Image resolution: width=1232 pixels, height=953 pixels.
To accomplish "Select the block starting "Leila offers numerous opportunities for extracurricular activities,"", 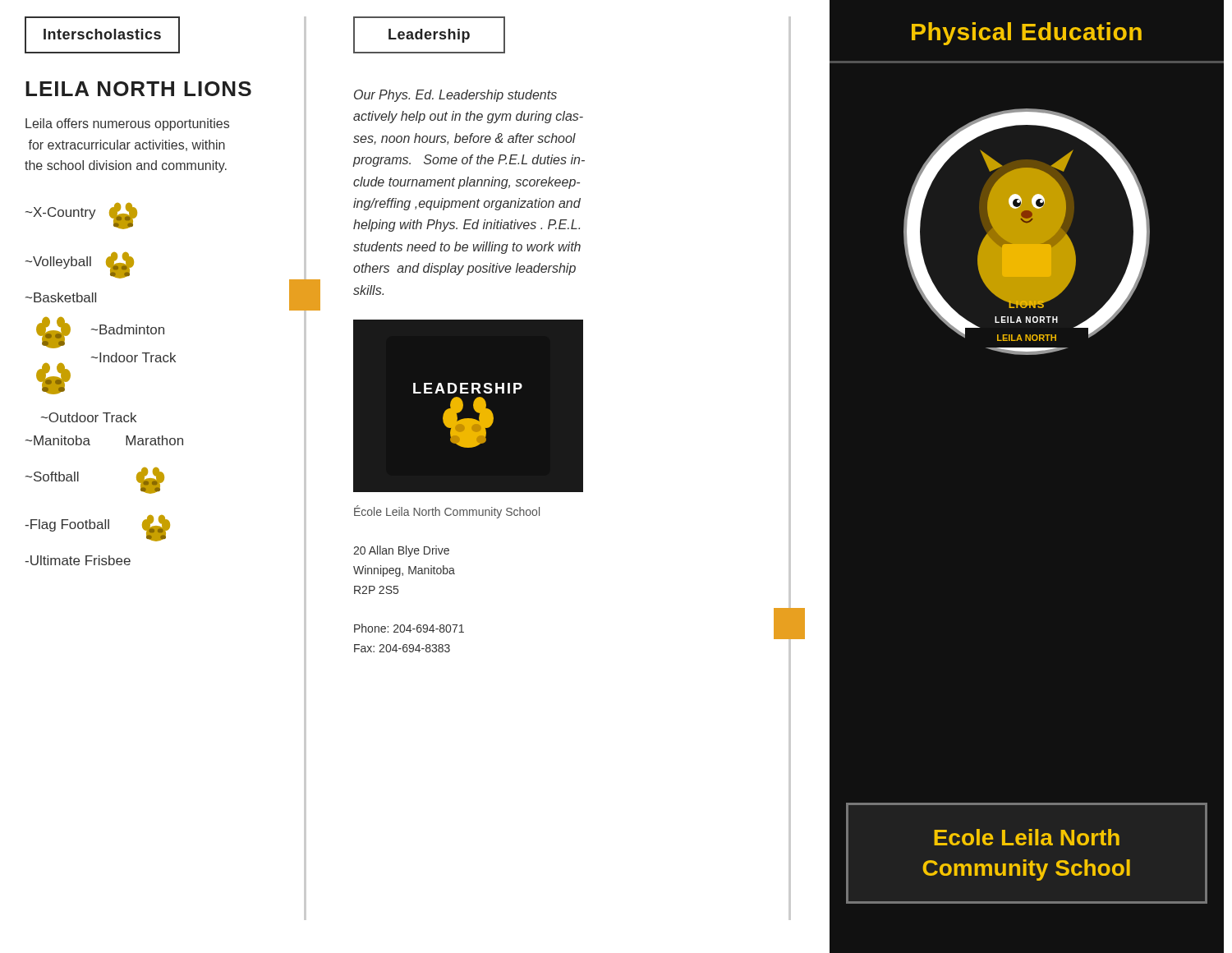I will [127, 145].
